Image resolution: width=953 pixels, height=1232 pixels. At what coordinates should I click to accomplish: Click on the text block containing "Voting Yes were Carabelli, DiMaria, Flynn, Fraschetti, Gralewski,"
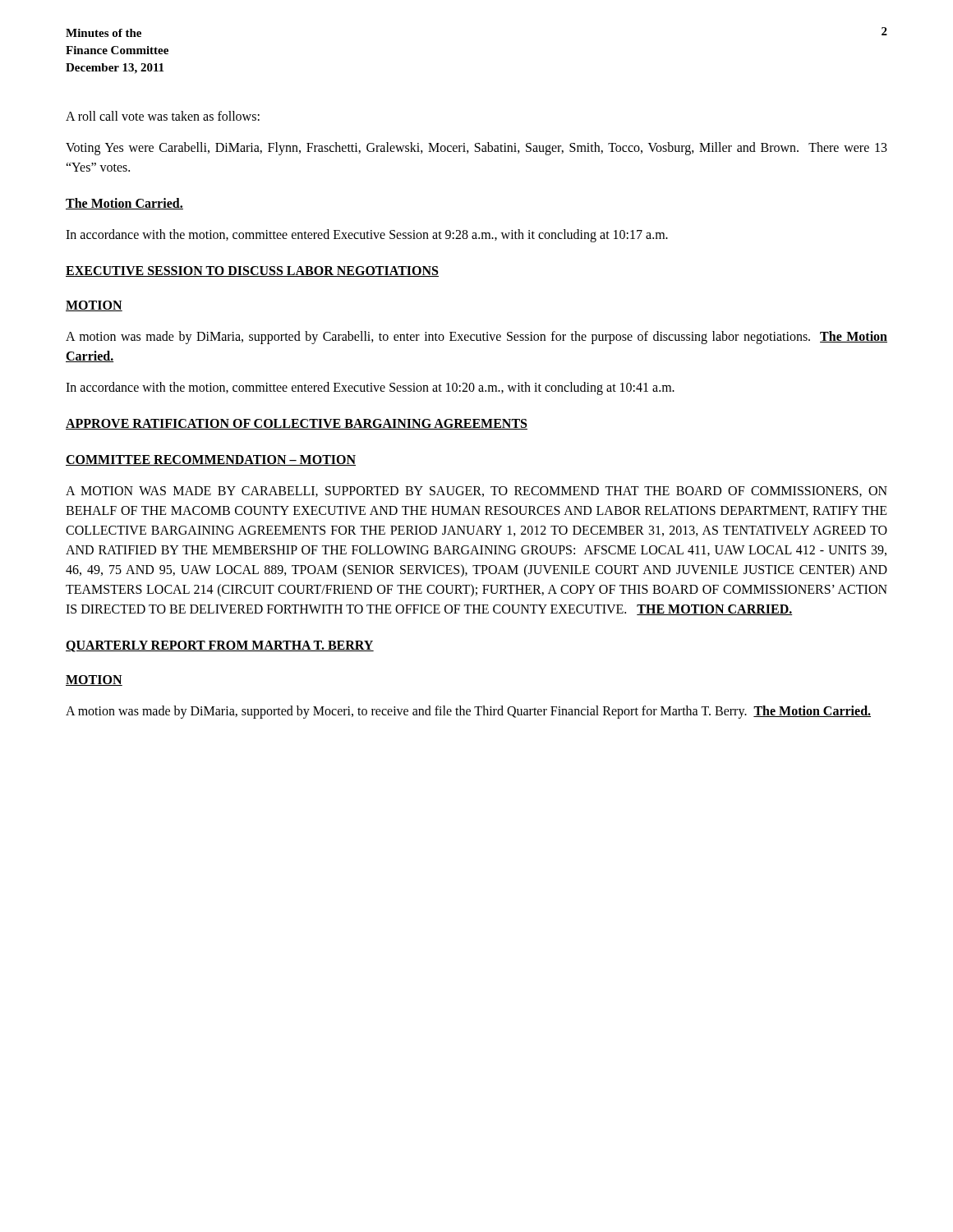click(x=476, y=158)
